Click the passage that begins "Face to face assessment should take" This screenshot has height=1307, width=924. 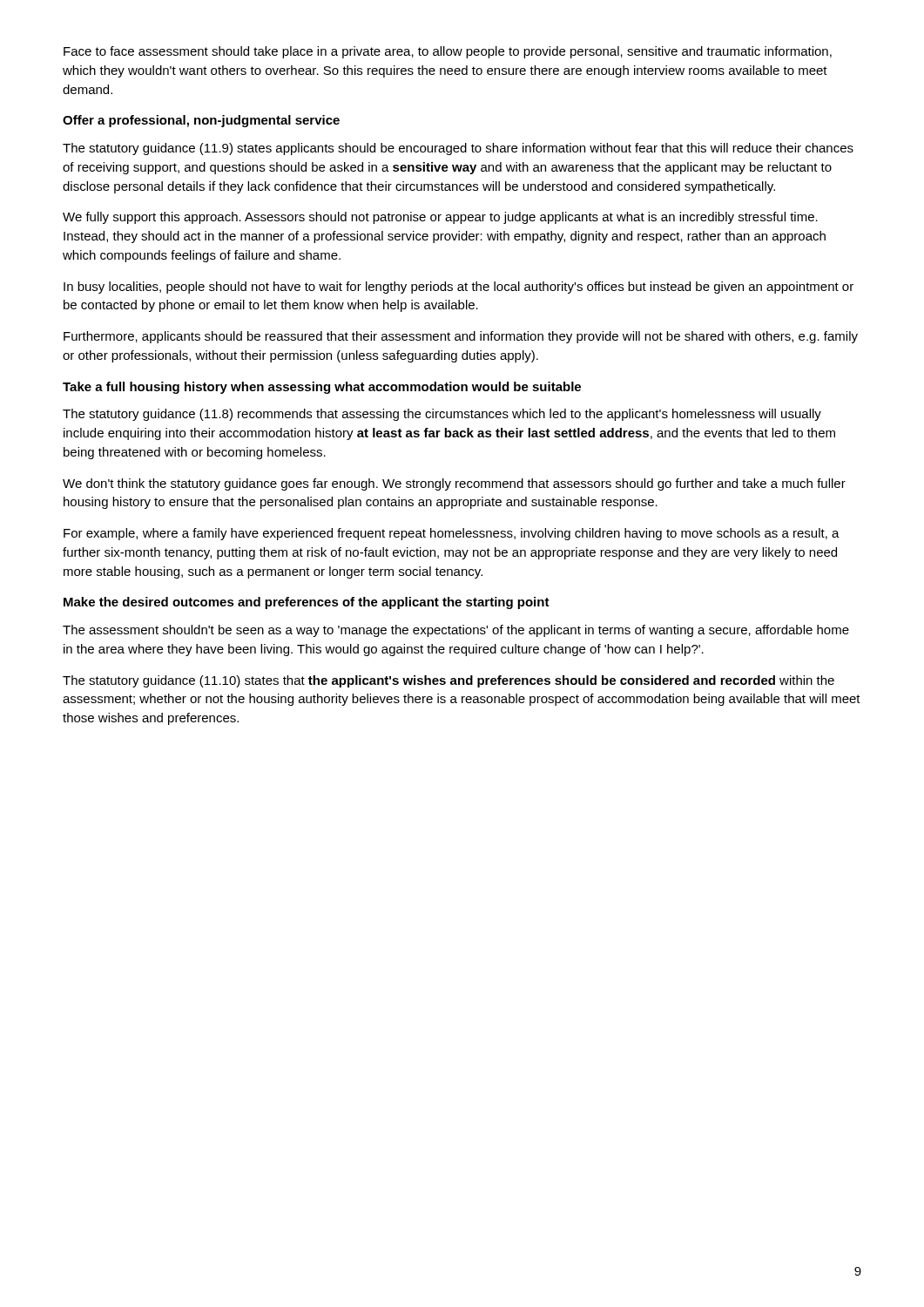pyautogui.click(x=462, y=70)
